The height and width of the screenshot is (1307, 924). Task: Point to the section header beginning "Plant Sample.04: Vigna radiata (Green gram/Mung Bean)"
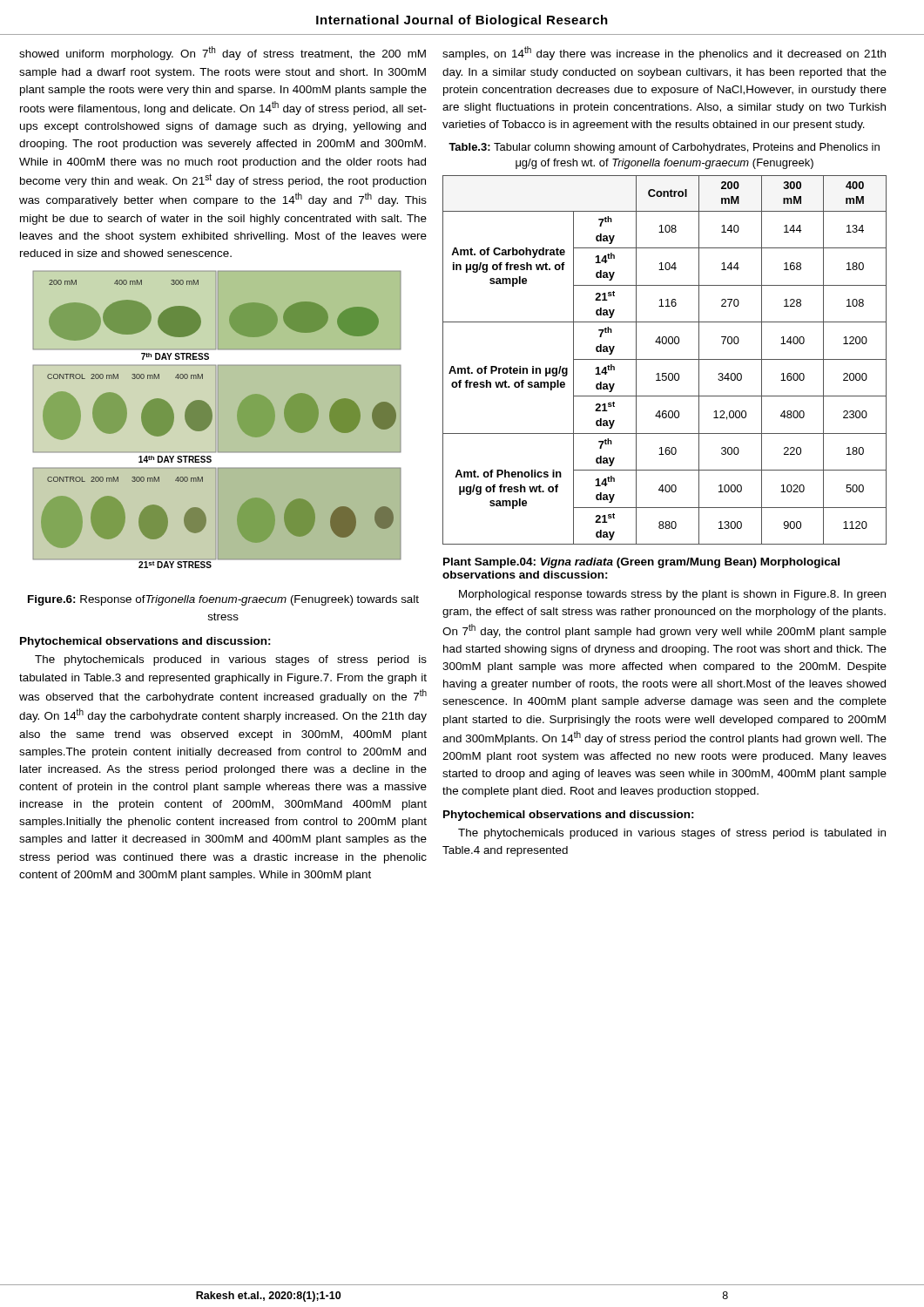(641, 568)
